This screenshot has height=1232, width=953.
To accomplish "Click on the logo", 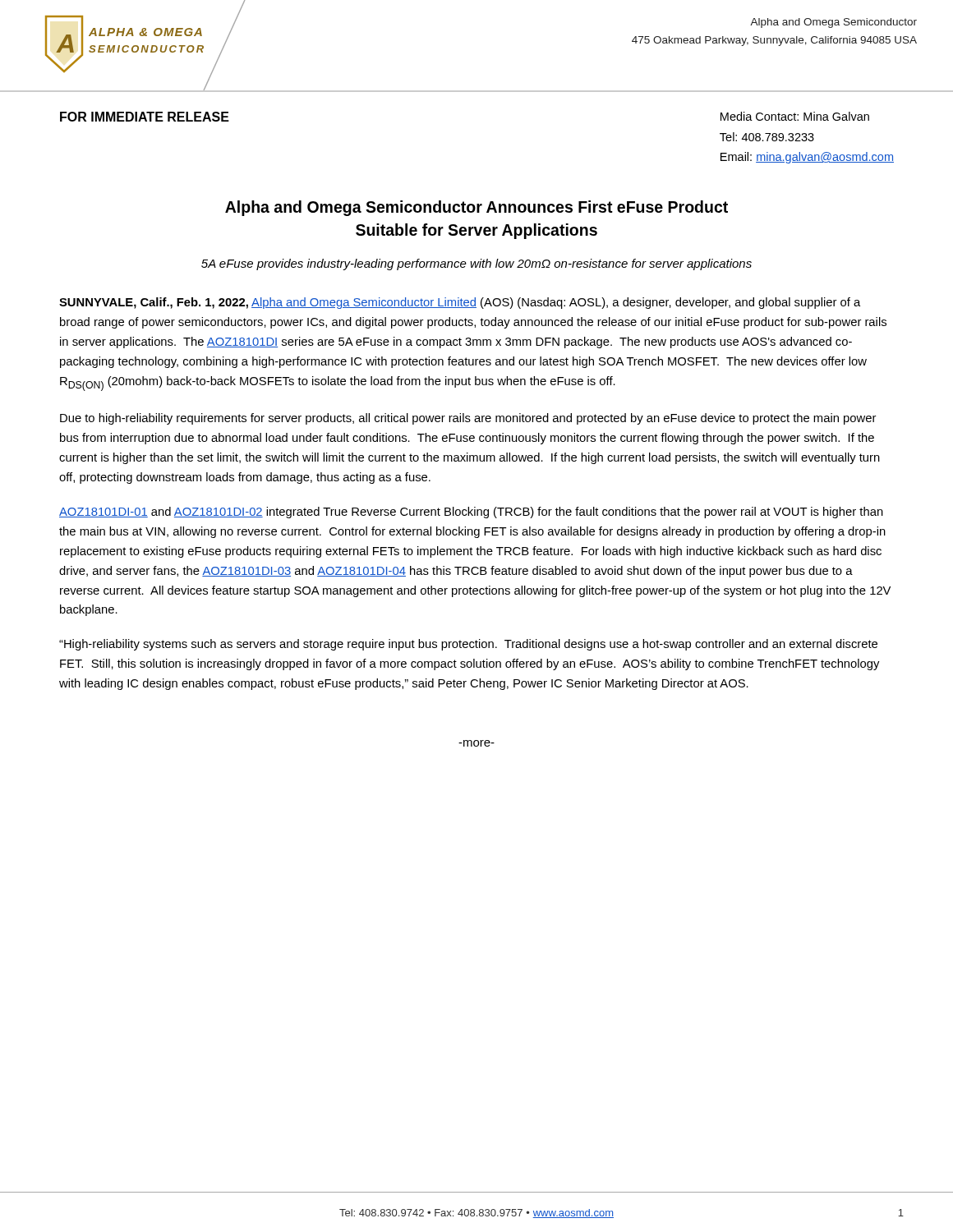I will 127,46.
